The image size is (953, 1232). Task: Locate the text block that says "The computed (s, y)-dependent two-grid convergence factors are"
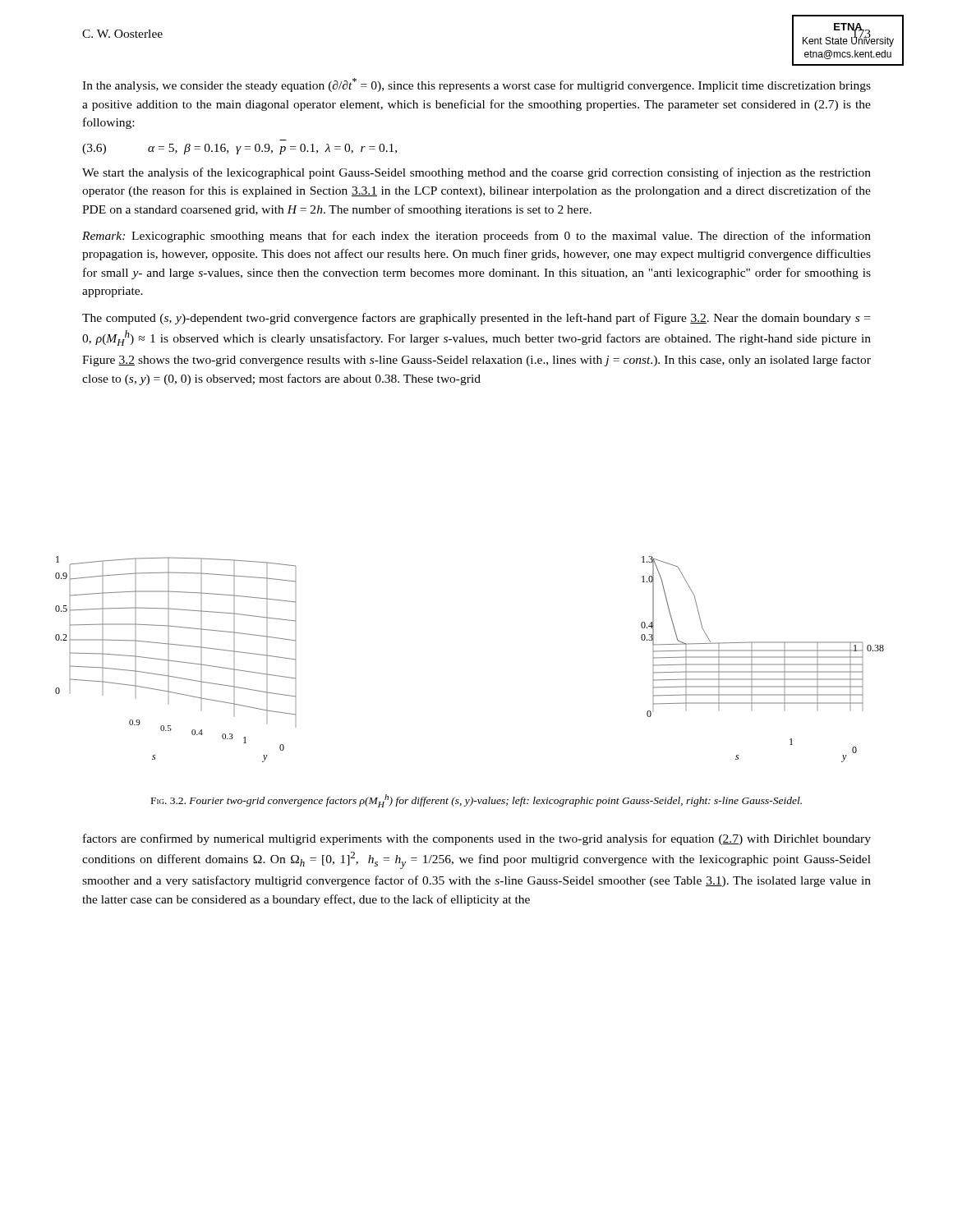click(476, 348)
